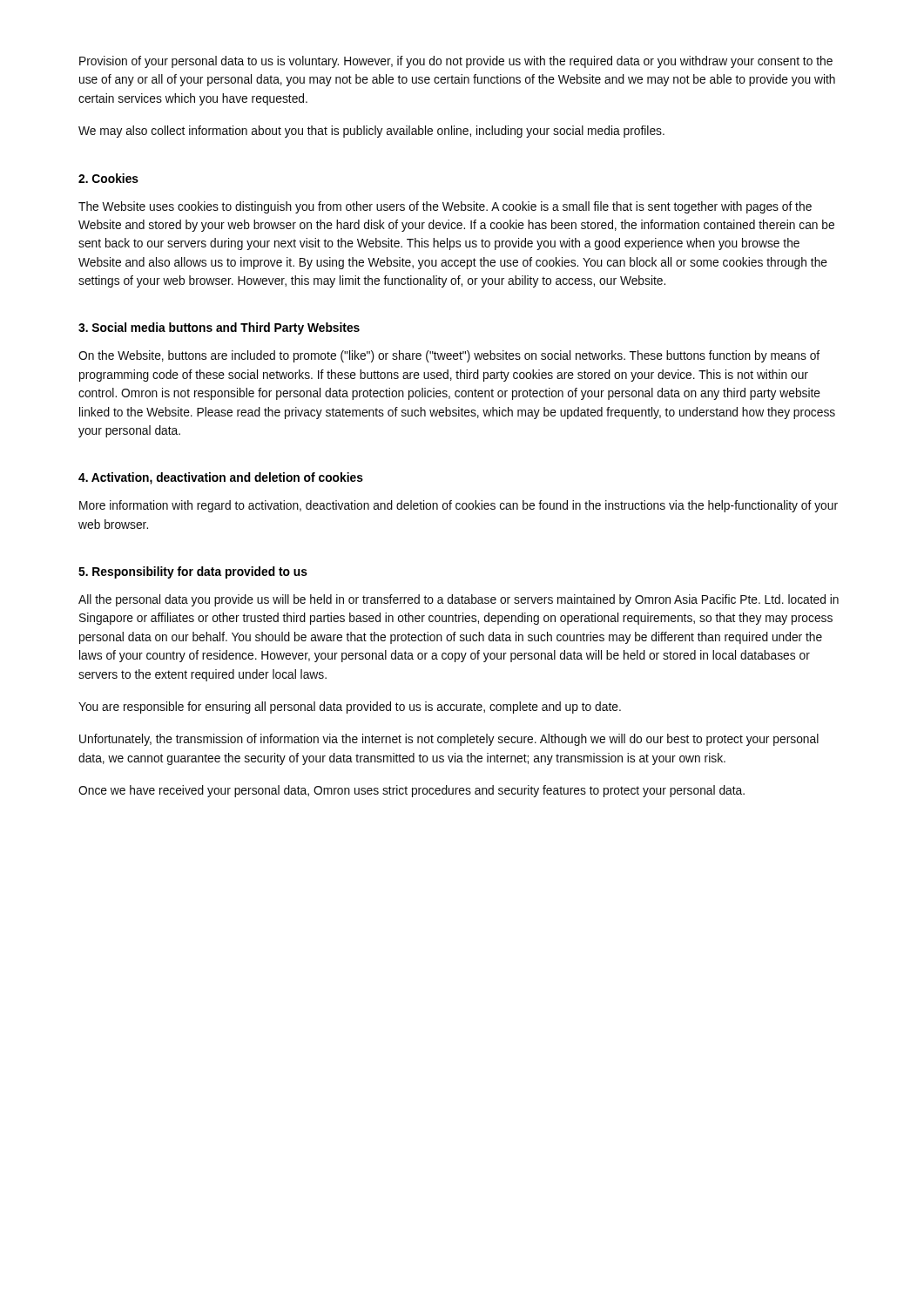The width and height of the screenshot is (924, 1307).
Task: Find the block starting "We may also collect information"
Action: pos(372,131)
